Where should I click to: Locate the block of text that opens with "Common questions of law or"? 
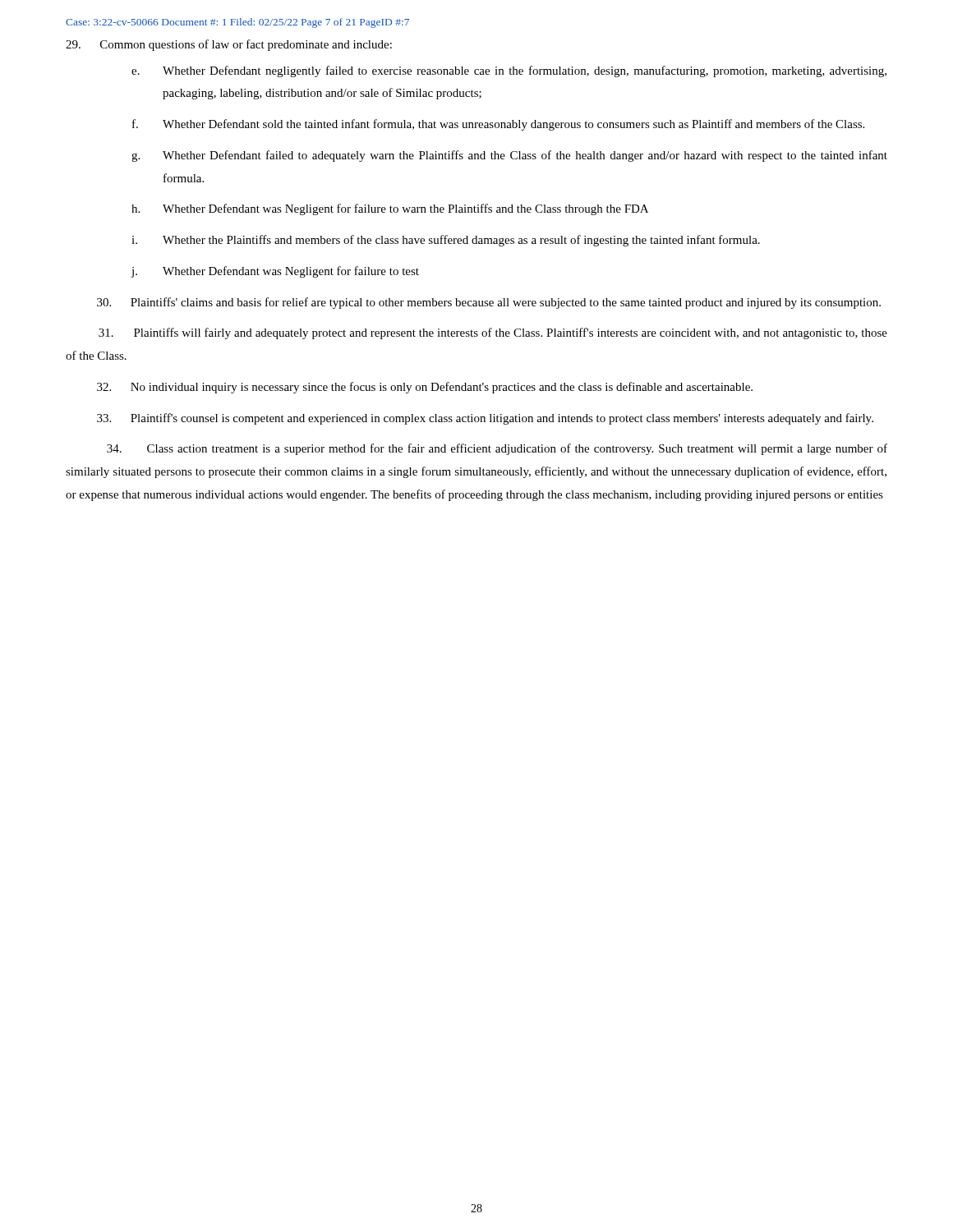(229, 44)
